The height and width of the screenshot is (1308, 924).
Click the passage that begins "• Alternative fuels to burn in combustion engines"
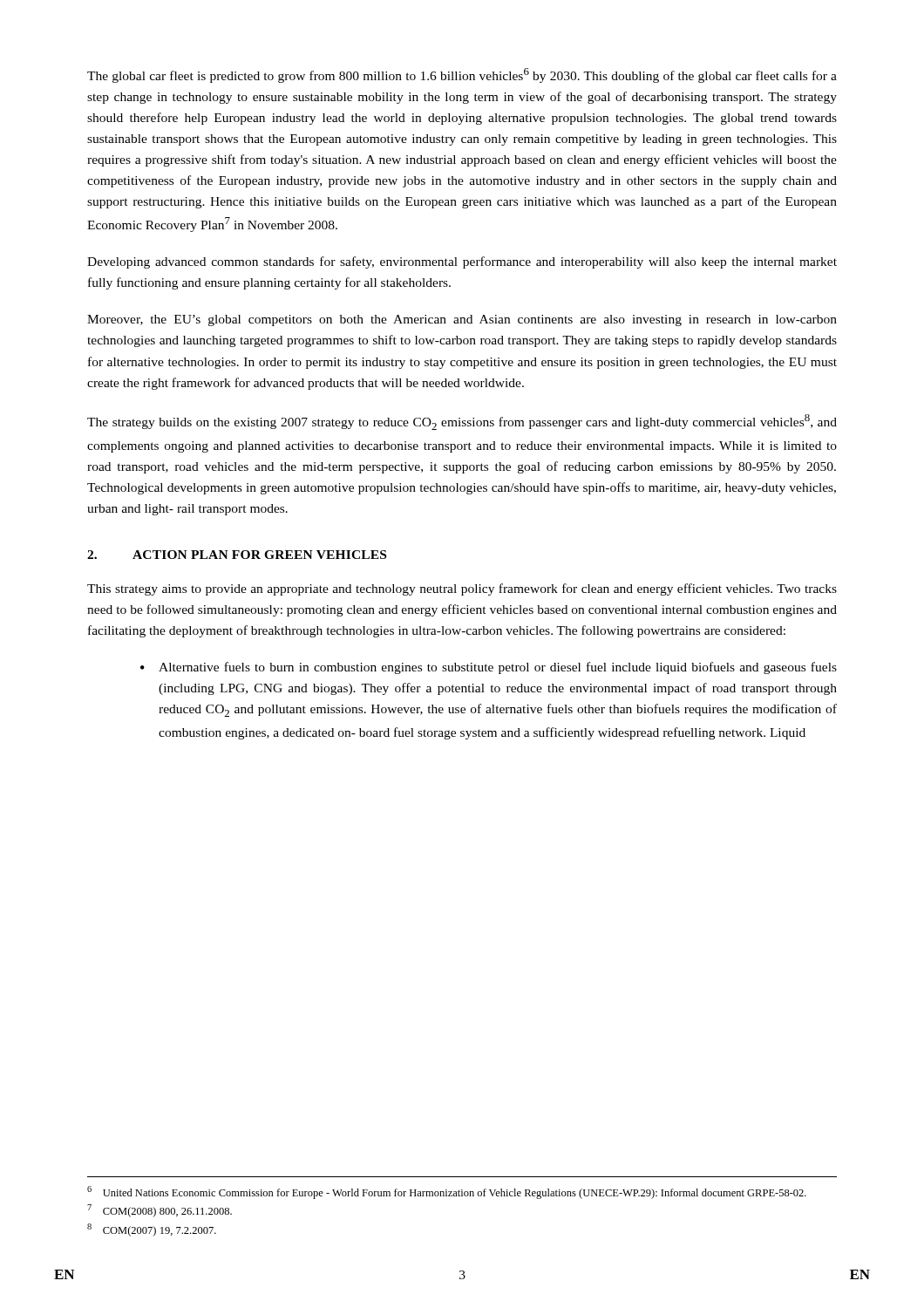click(x=488, y=700)
